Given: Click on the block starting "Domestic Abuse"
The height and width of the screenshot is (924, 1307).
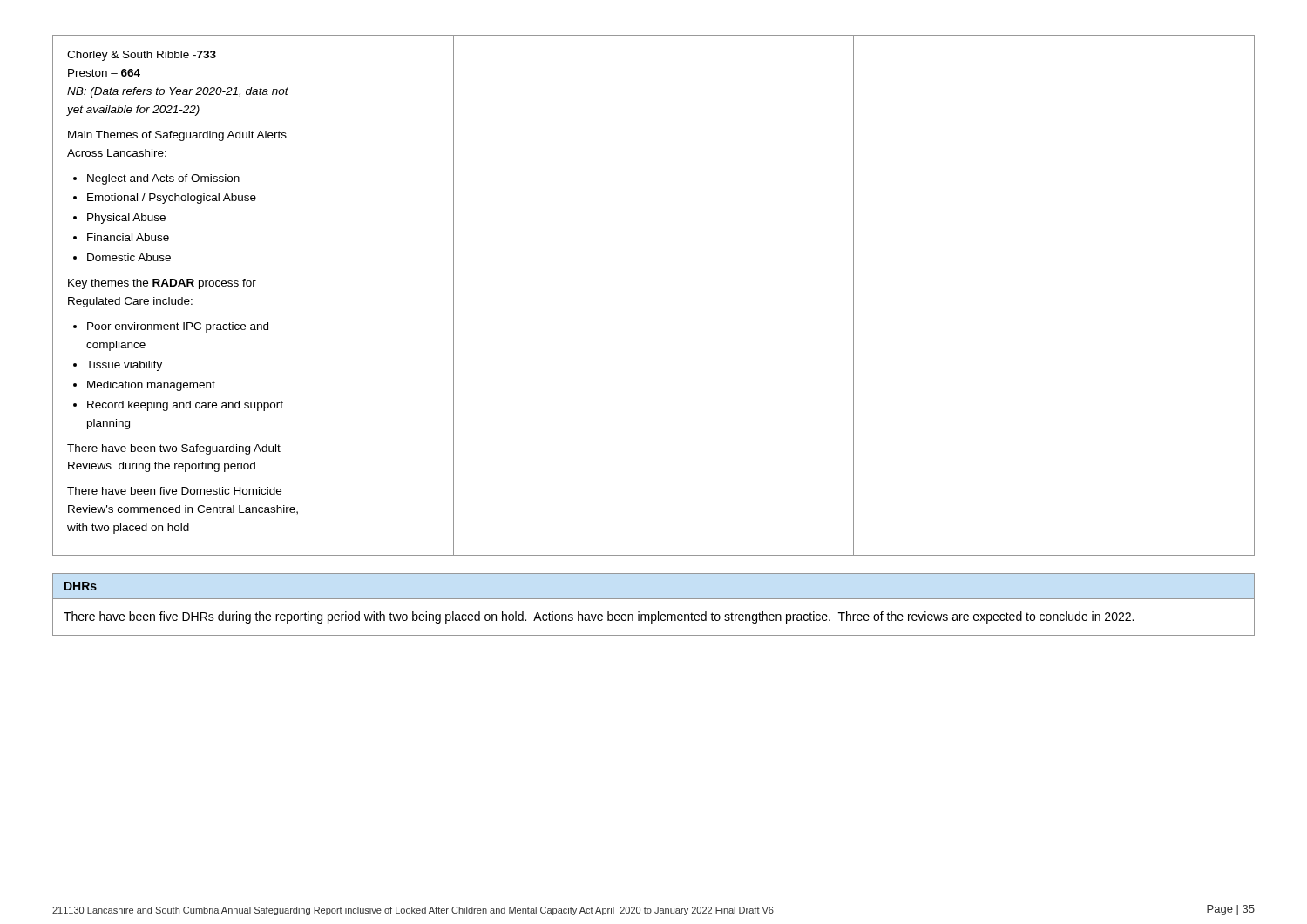Looking at the screenshot, I should point(129,258).
